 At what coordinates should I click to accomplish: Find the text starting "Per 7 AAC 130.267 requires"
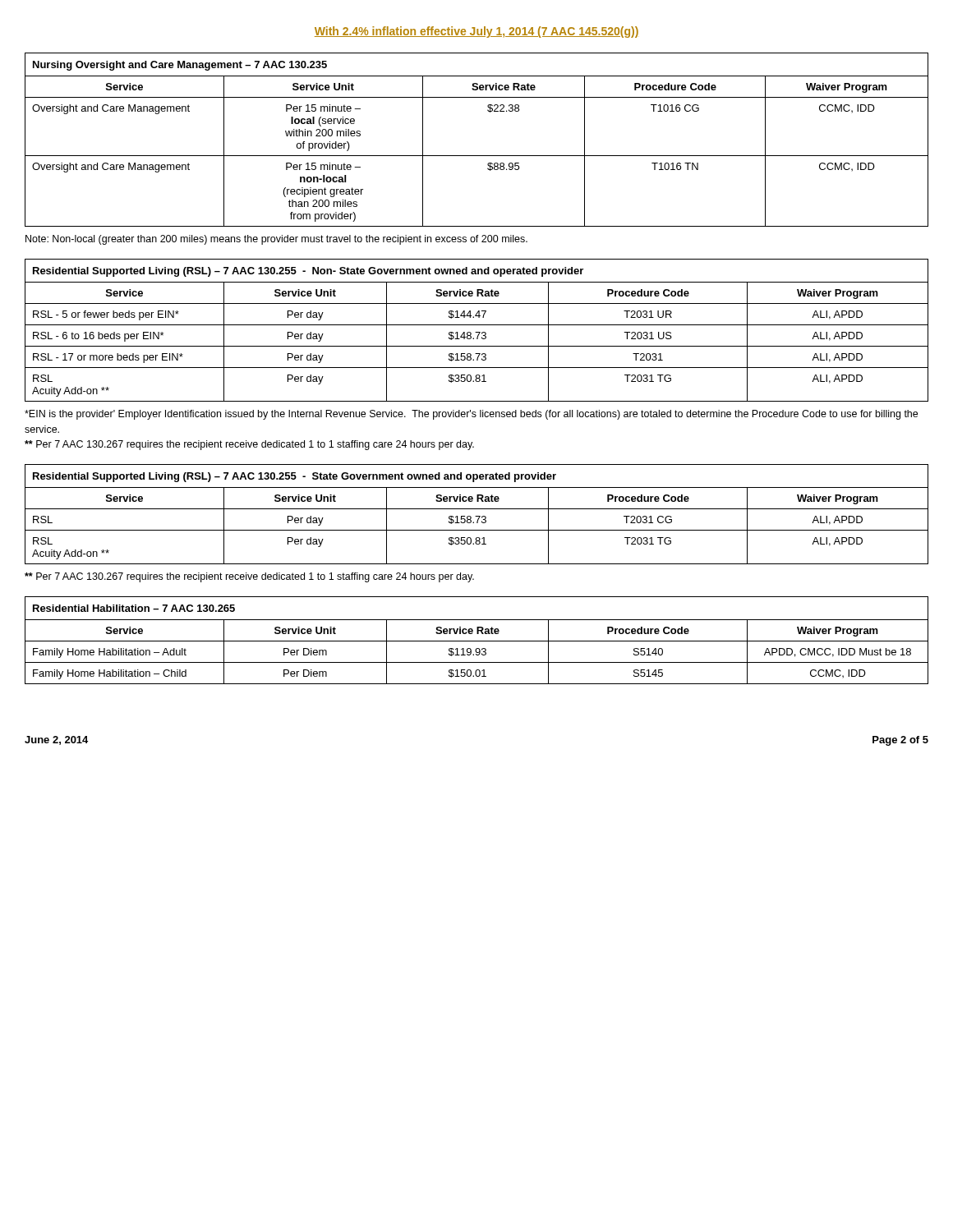coord(250,577)
